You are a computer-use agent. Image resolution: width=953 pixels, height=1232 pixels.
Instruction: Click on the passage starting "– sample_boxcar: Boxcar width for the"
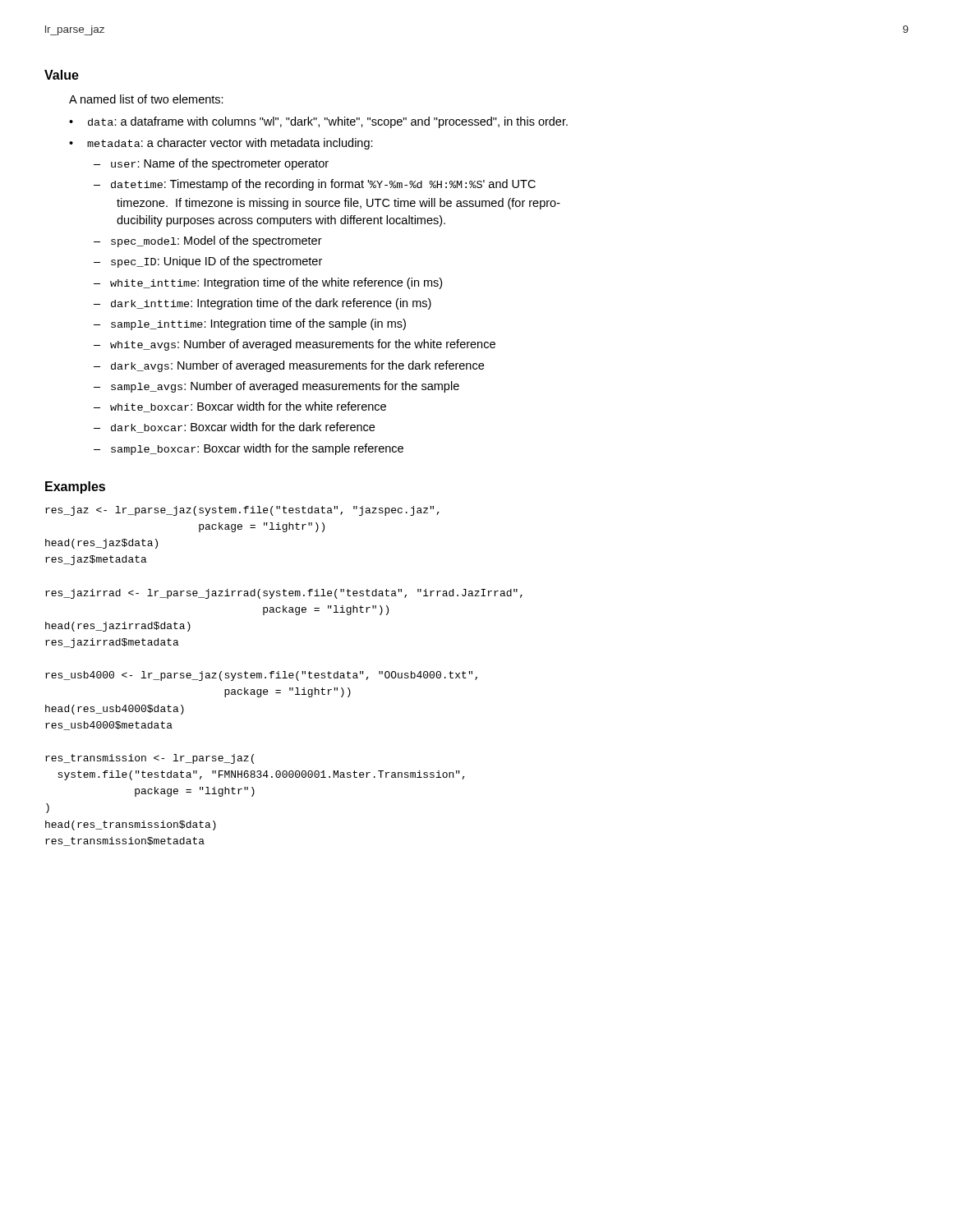click(x=249, y=449)
